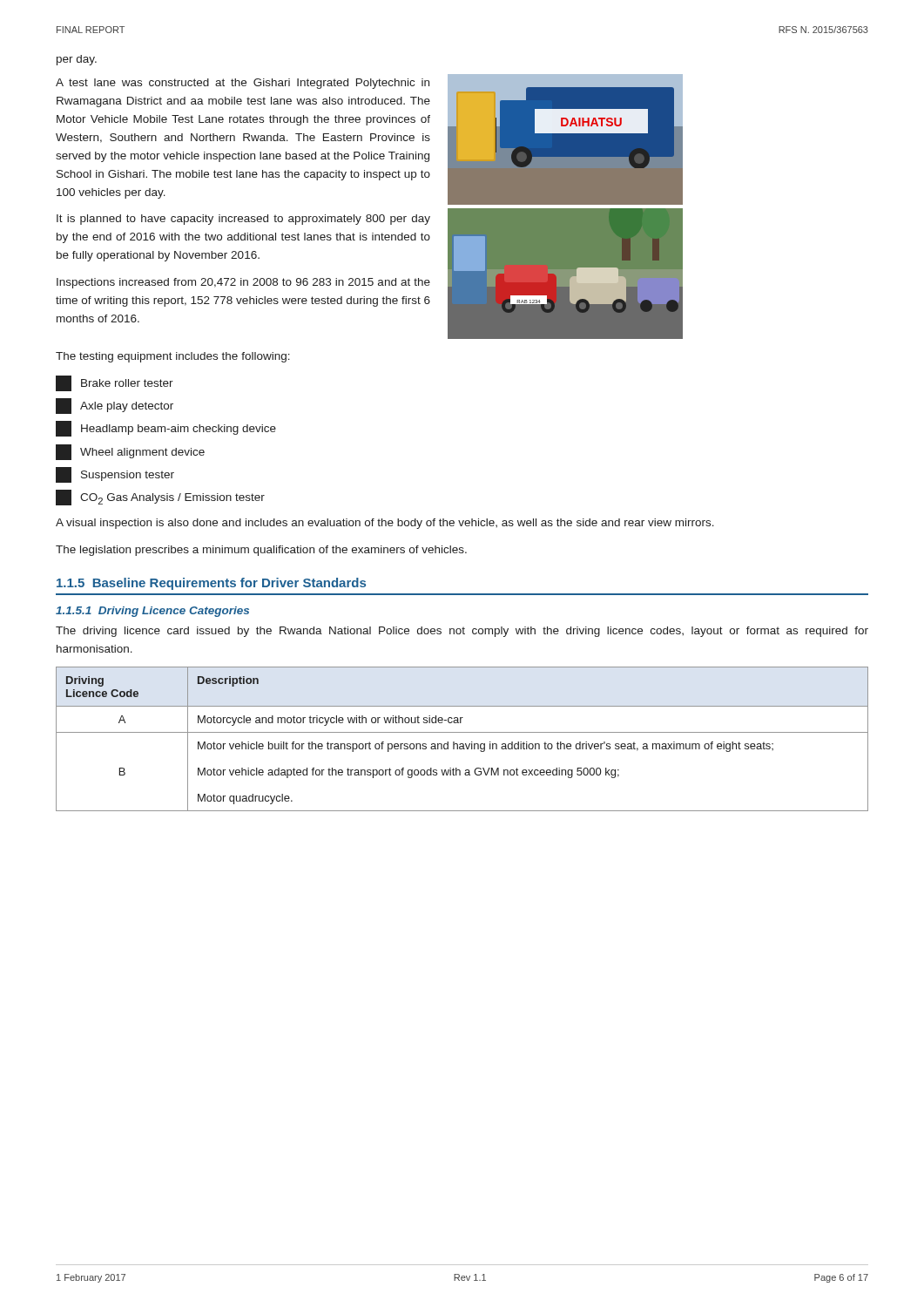Click on the list item that says "Brake roller tester"
The image size is (924, 1307).
114,383
